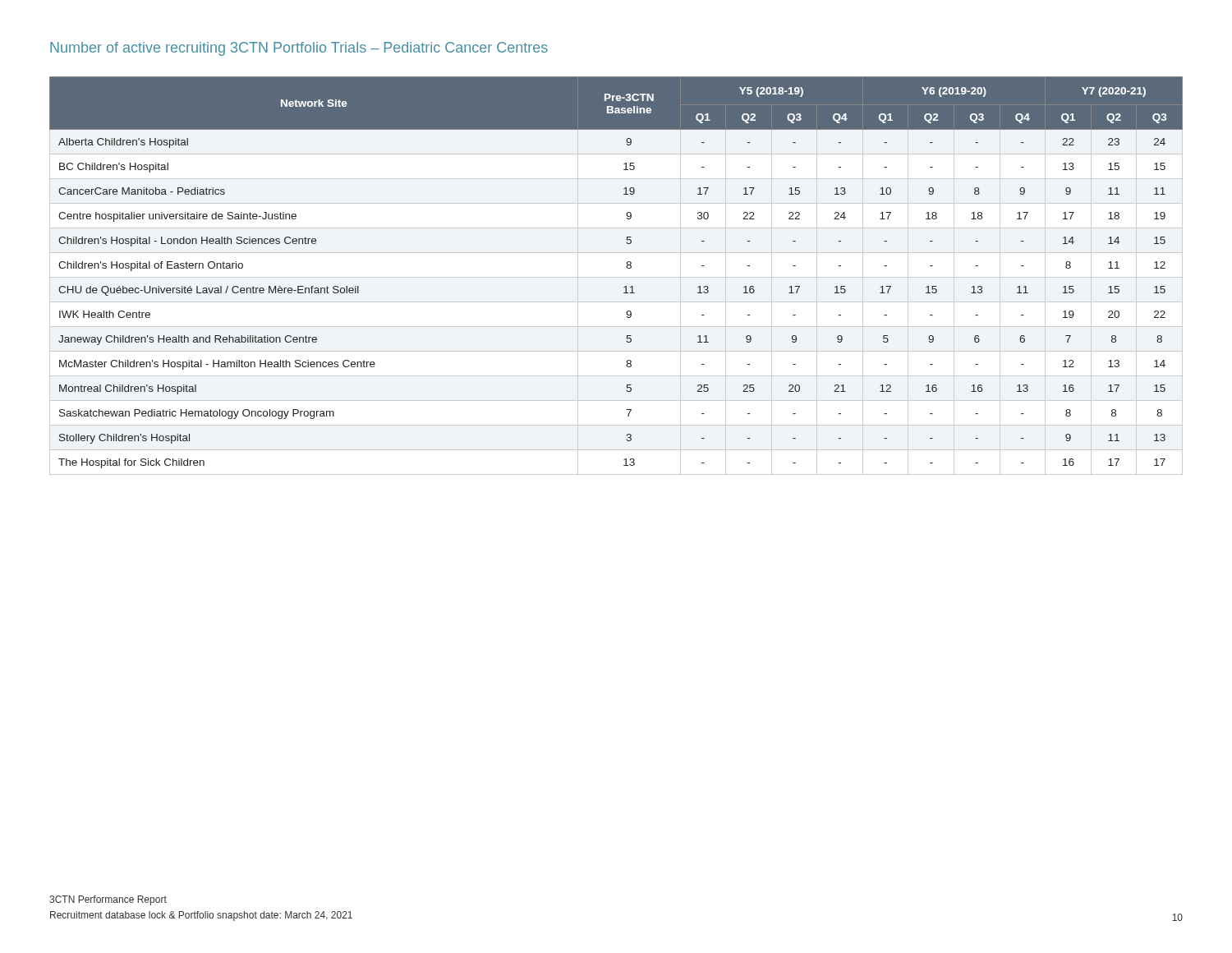Locate the section header that says "Number of active recruiting 3CTN"

click(x=299, y=48)
